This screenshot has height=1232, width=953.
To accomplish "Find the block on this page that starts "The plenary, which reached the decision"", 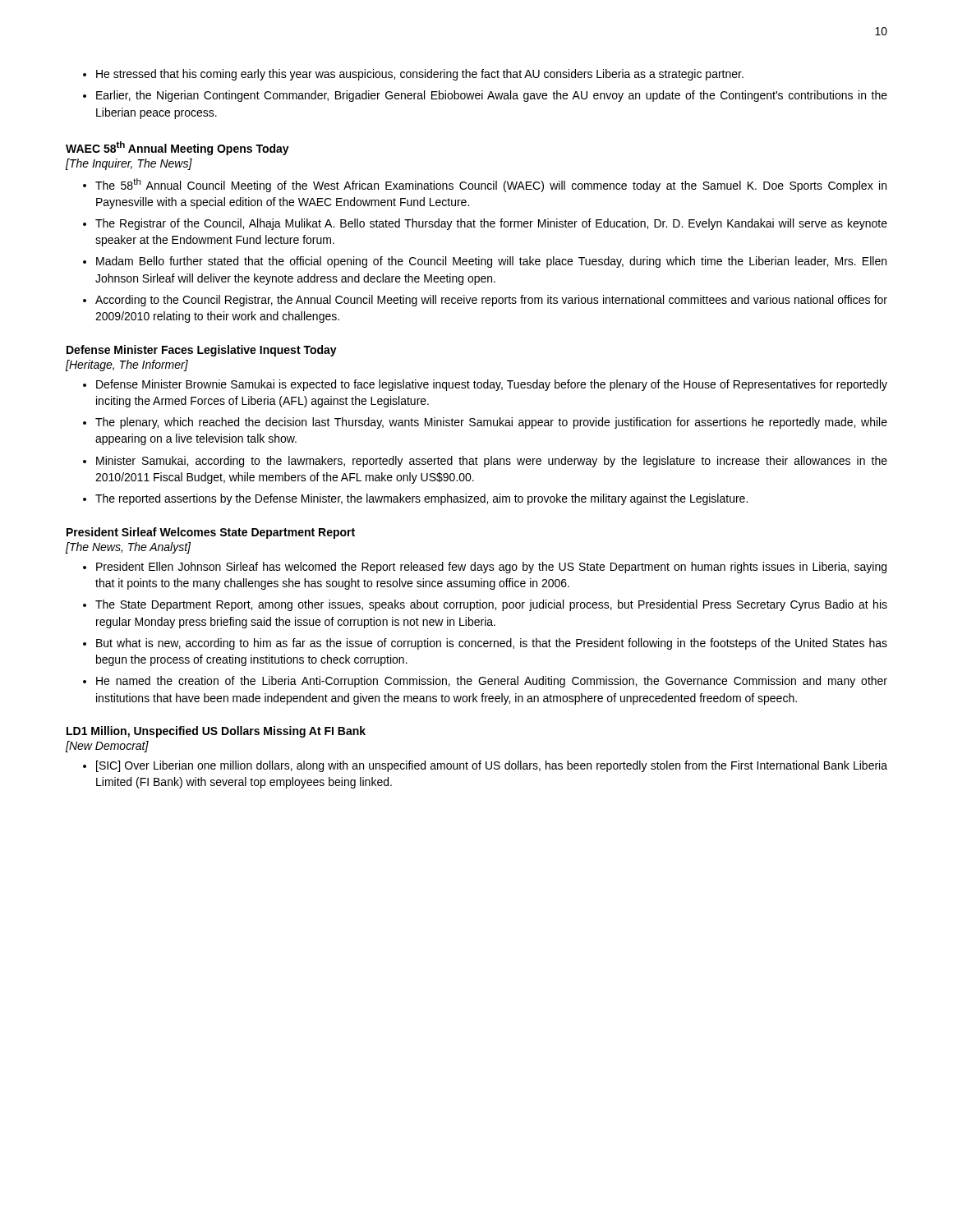I will 491,431.
